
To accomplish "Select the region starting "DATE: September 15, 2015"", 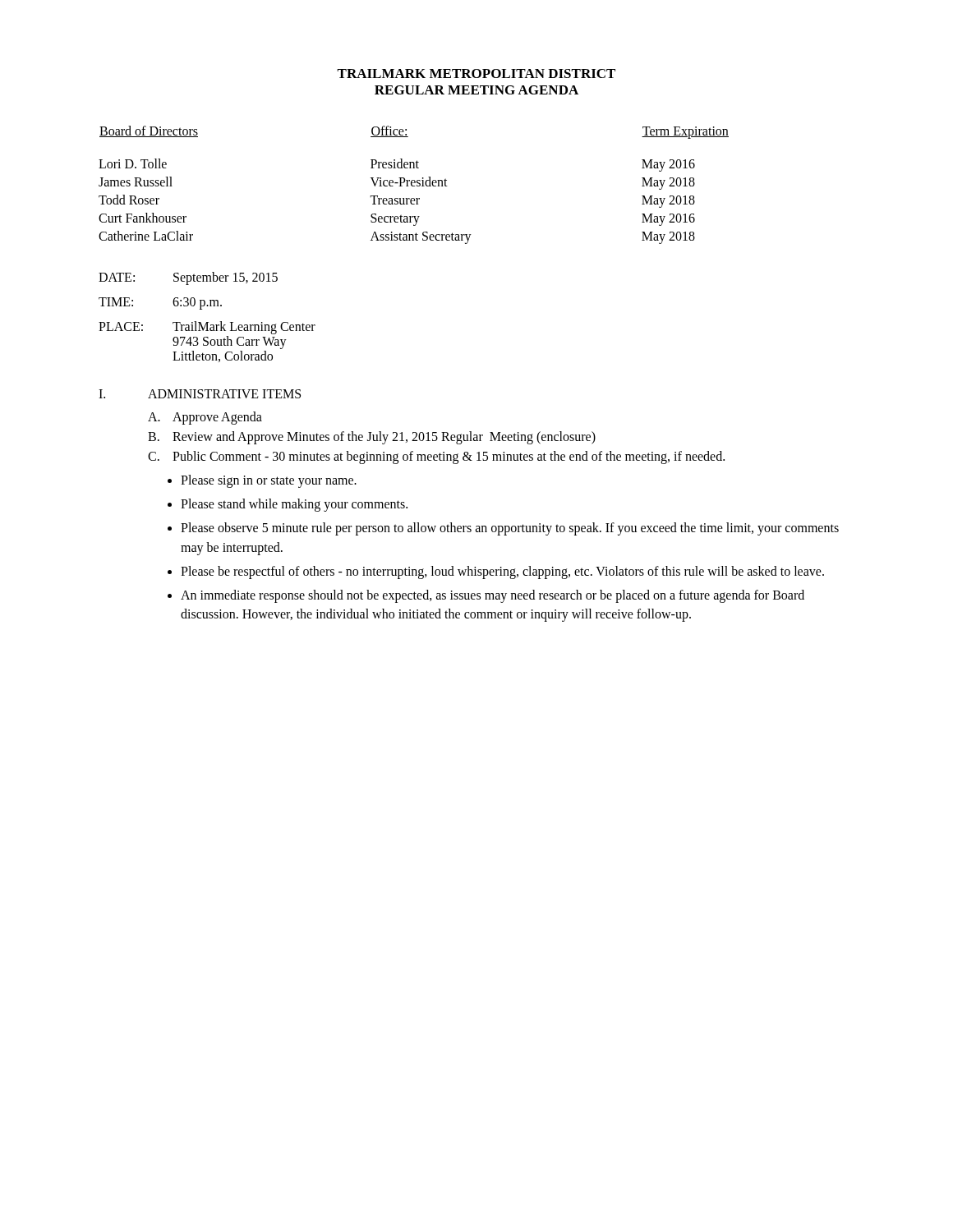I will tap(188, 278).
